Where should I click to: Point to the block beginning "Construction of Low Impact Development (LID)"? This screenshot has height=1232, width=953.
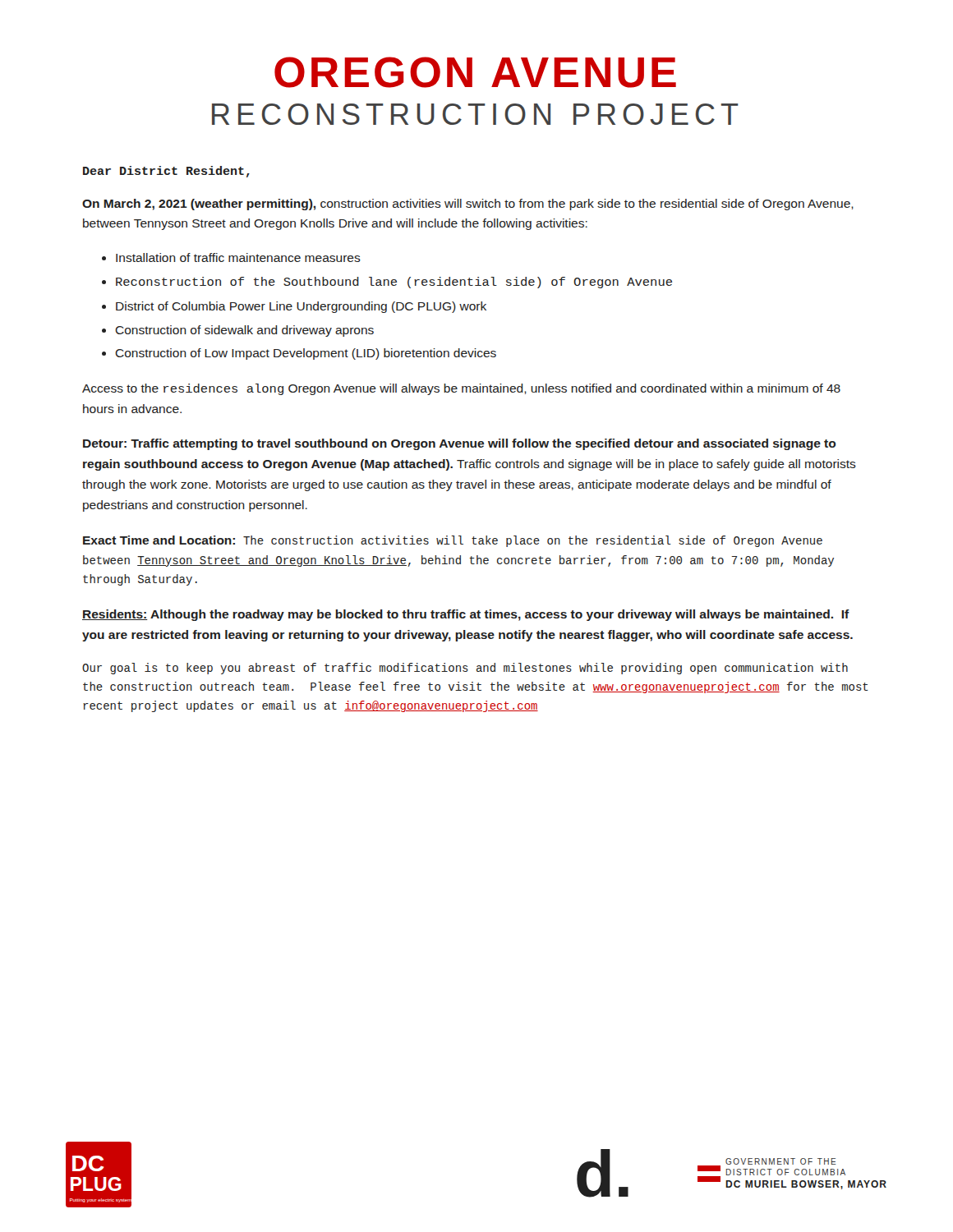[306, 353]
